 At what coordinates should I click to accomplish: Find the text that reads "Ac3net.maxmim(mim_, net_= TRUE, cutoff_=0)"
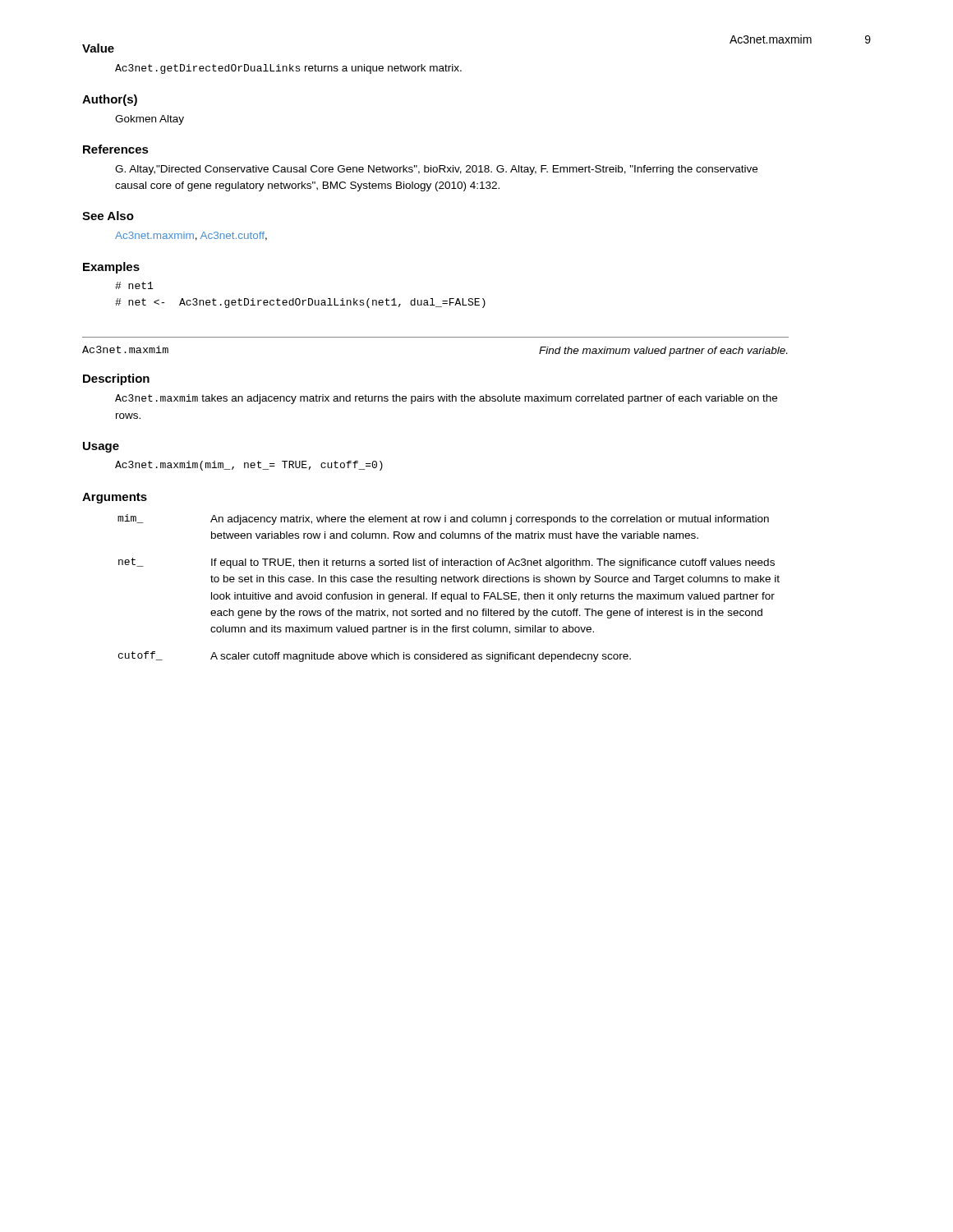click(x=250, y=465)
